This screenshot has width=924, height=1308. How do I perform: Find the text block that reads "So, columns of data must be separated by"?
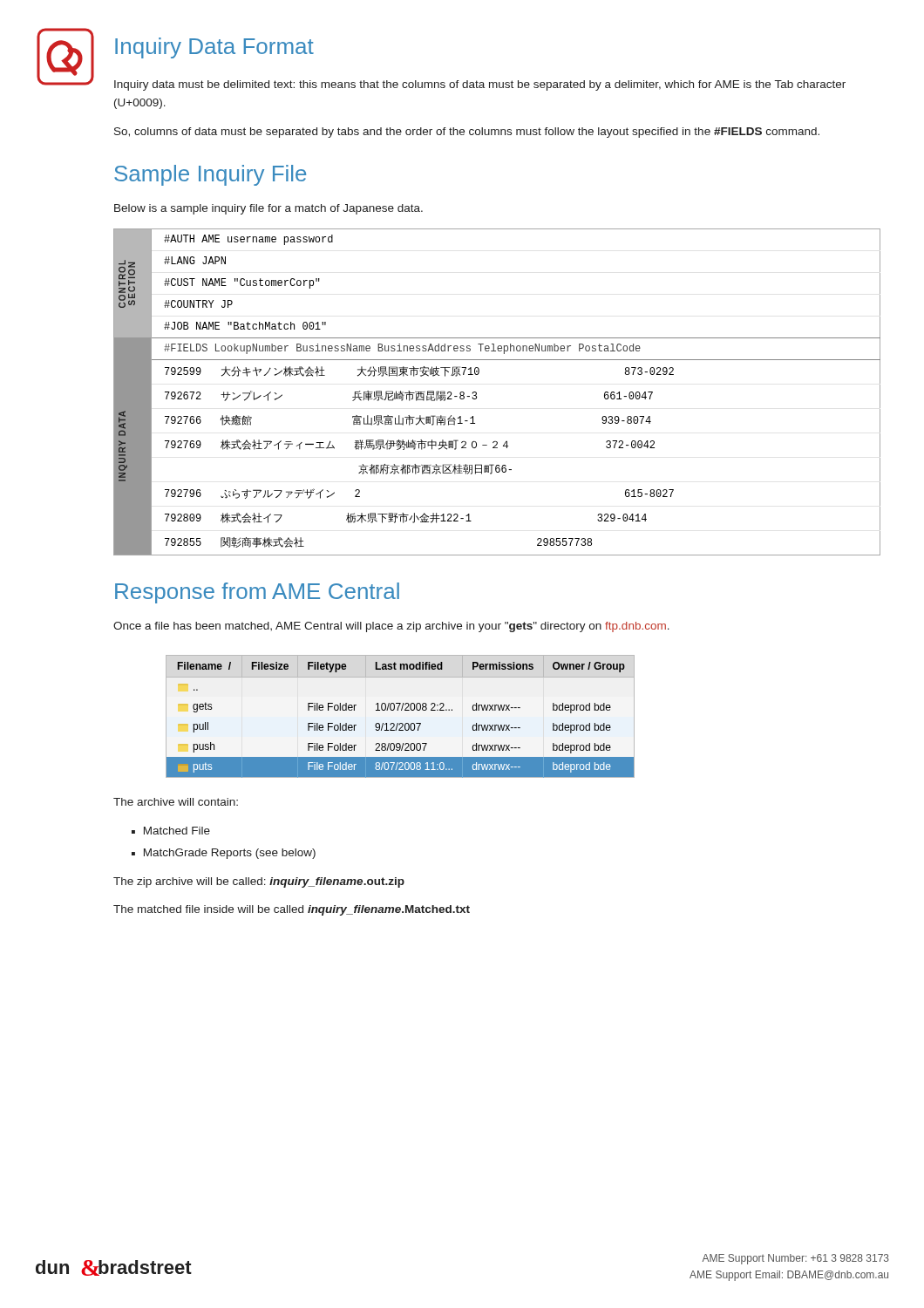(467, 131)
